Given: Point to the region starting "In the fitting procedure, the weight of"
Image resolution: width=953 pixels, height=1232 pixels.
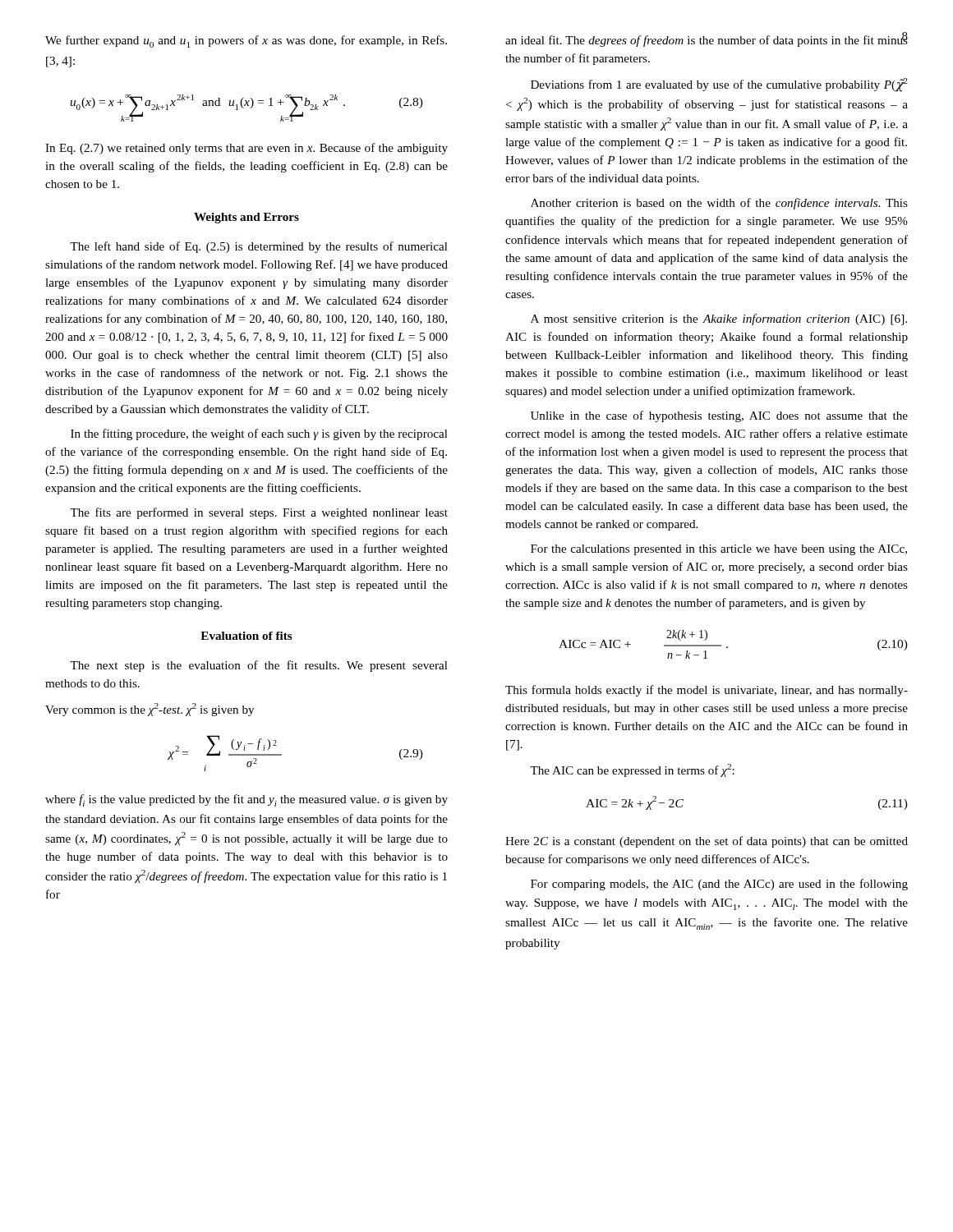Looking at the screenshot, I should [246, 461].
